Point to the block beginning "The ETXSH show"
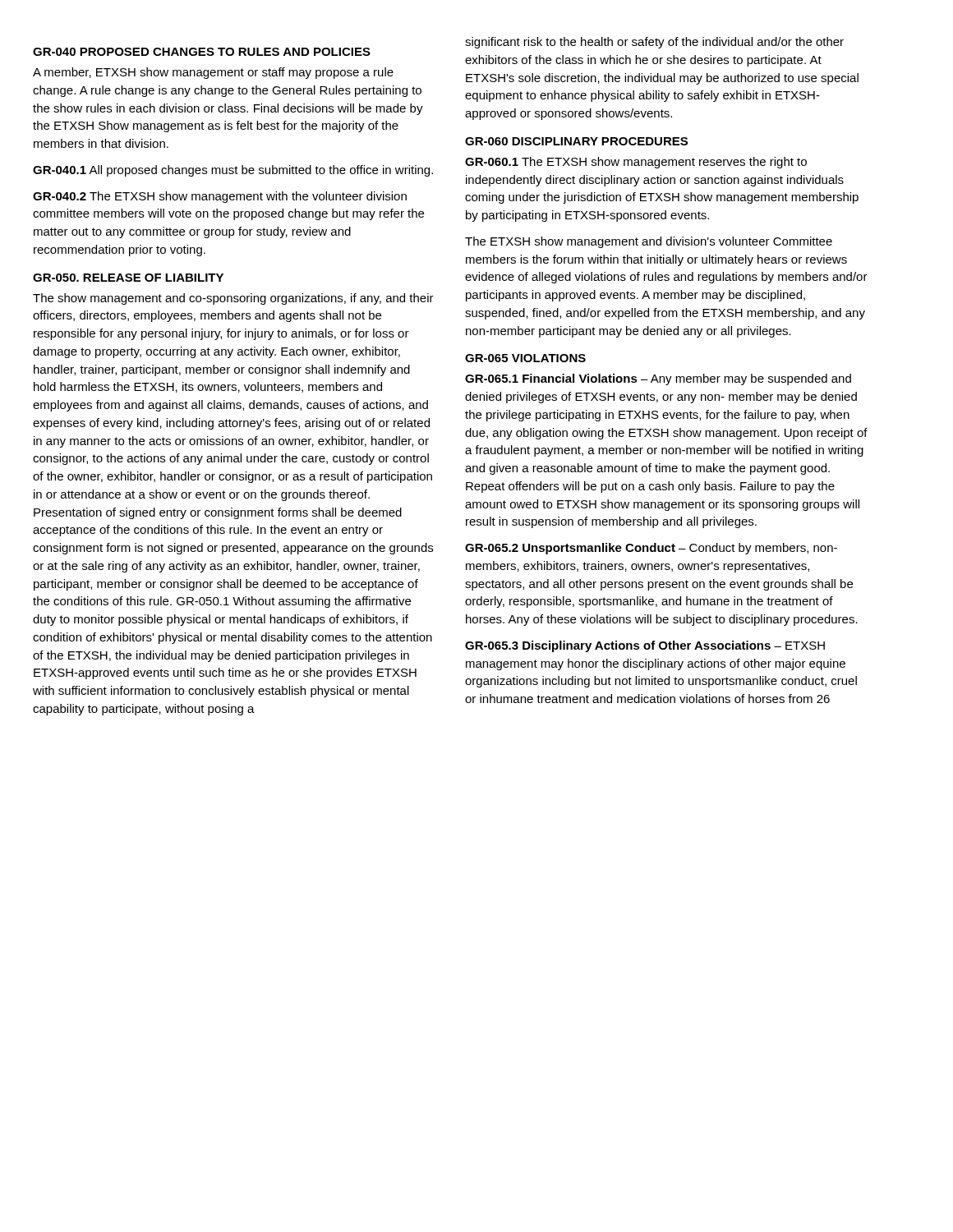The image size is (953, 1232). click(666, 286)
